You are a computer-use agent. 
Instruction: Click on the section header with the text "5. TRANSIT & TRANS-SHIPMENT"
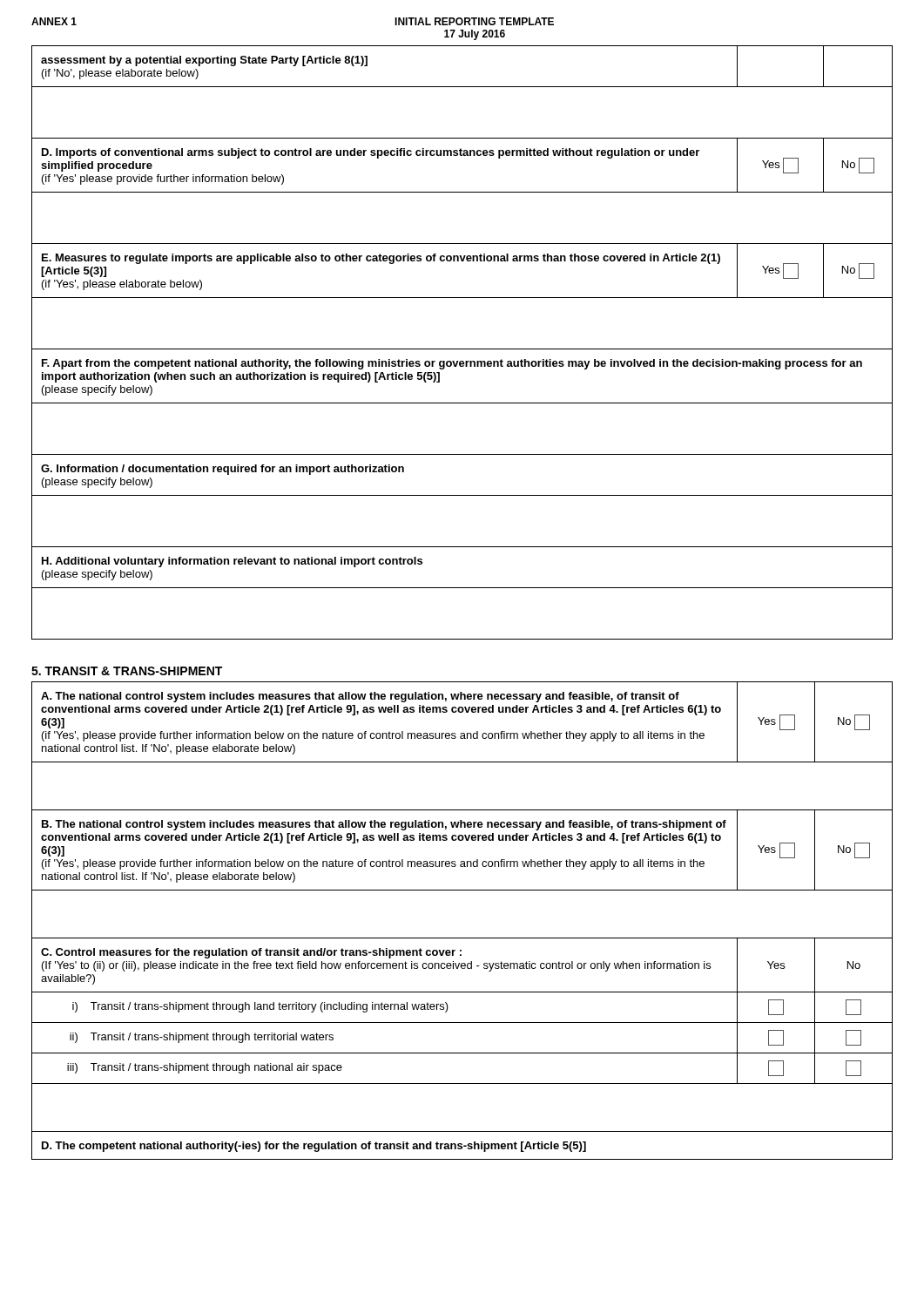click(462, 671)
